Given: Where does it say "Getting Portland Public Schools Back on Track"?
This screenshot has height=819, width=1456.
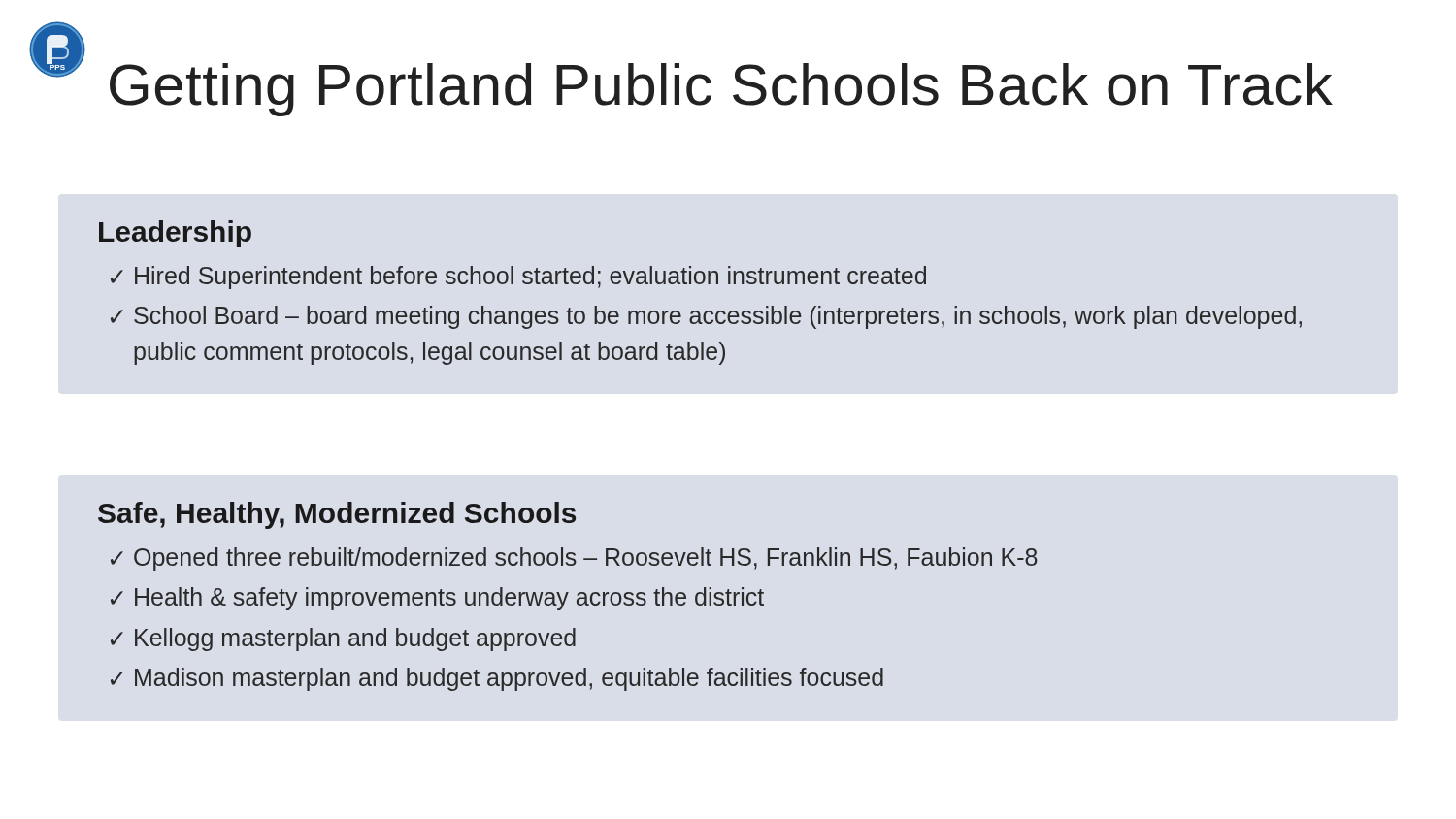Looking at the screenshot, I should pos(720,85).
